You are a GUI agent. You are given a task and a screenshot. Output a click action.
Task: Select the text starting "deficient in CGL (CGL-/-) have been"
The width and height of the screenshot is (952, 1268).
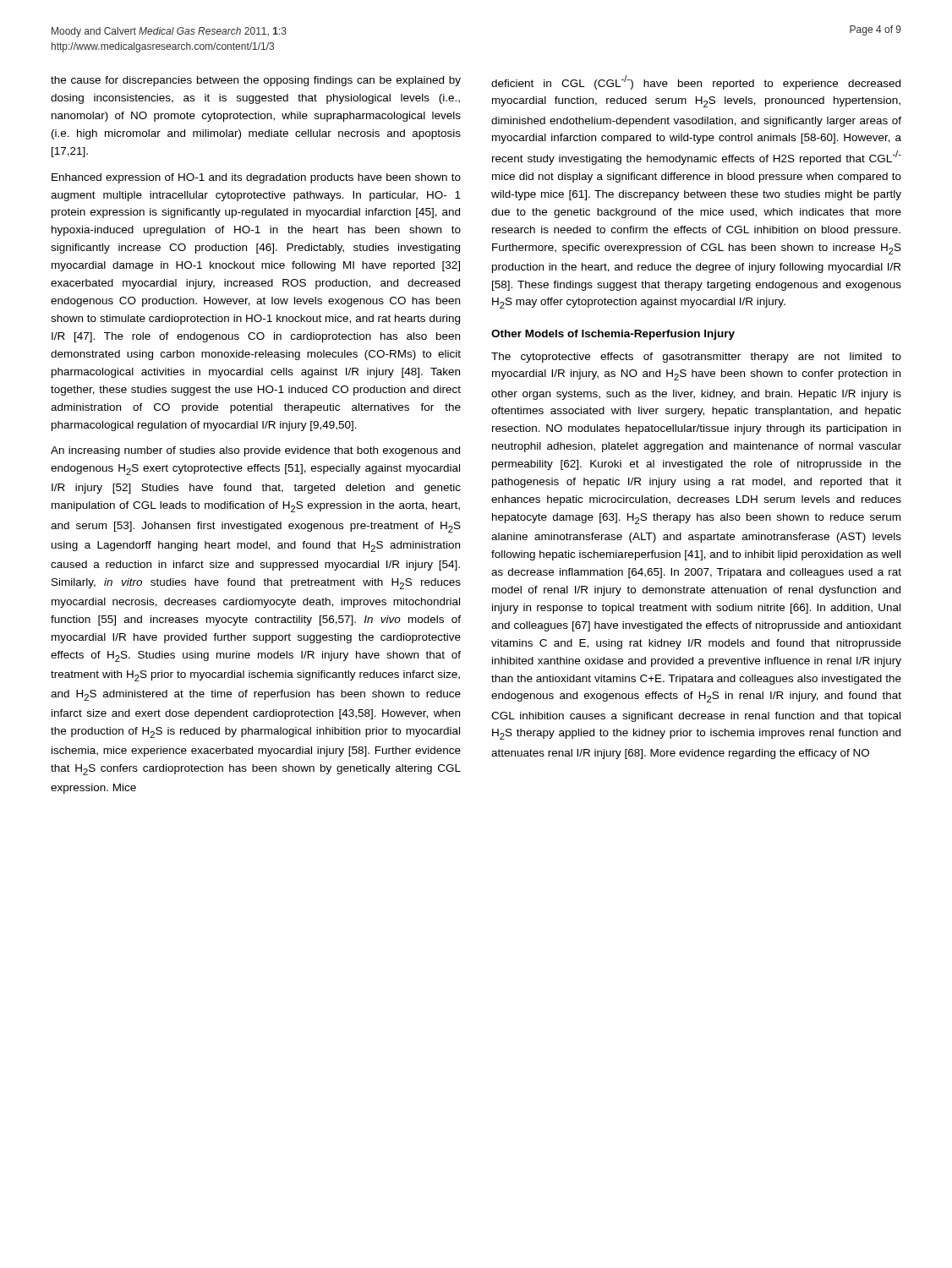tap(696, 193)
